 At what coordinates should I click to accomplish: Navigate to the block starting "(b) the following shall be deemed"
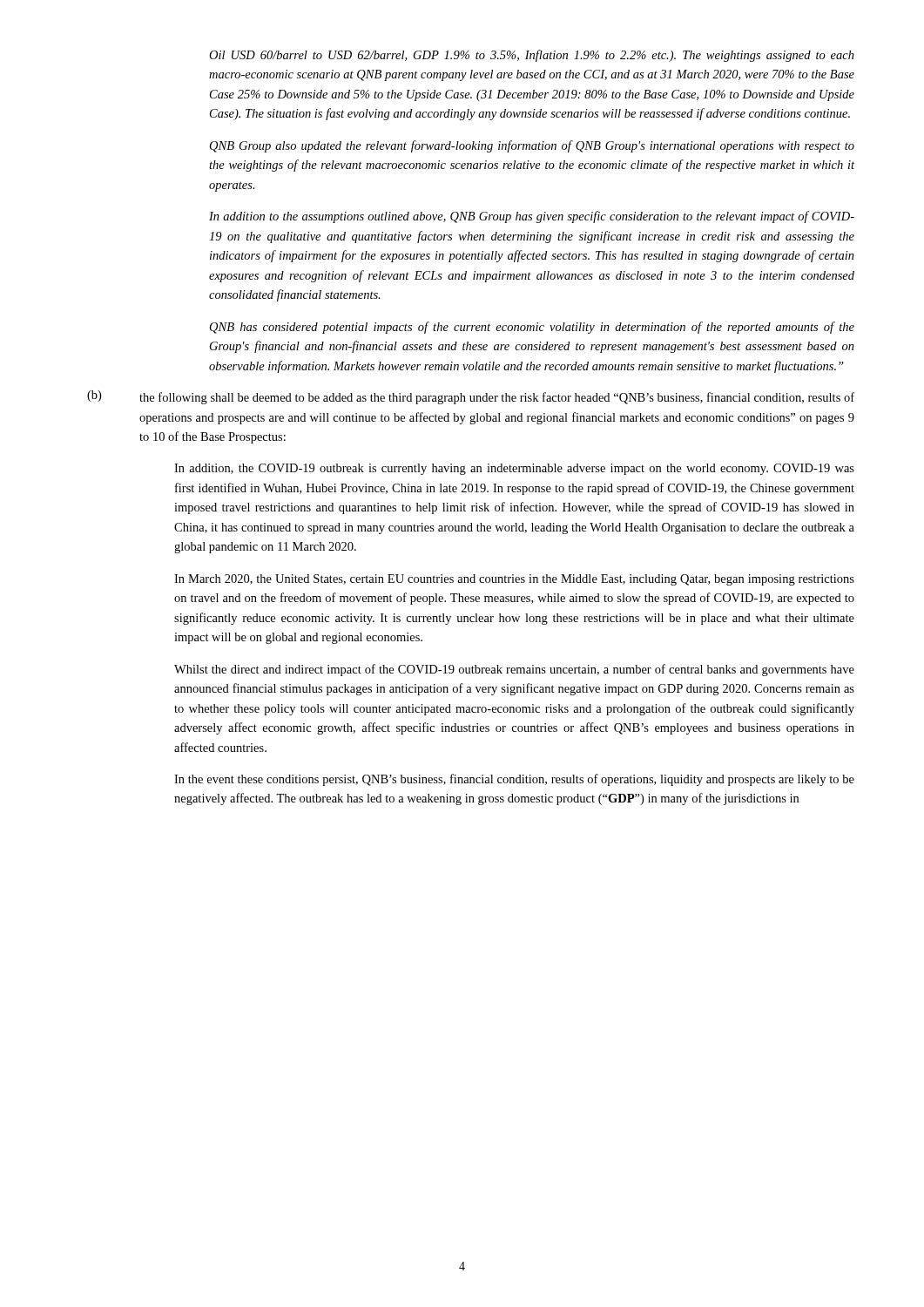point(471,417)
